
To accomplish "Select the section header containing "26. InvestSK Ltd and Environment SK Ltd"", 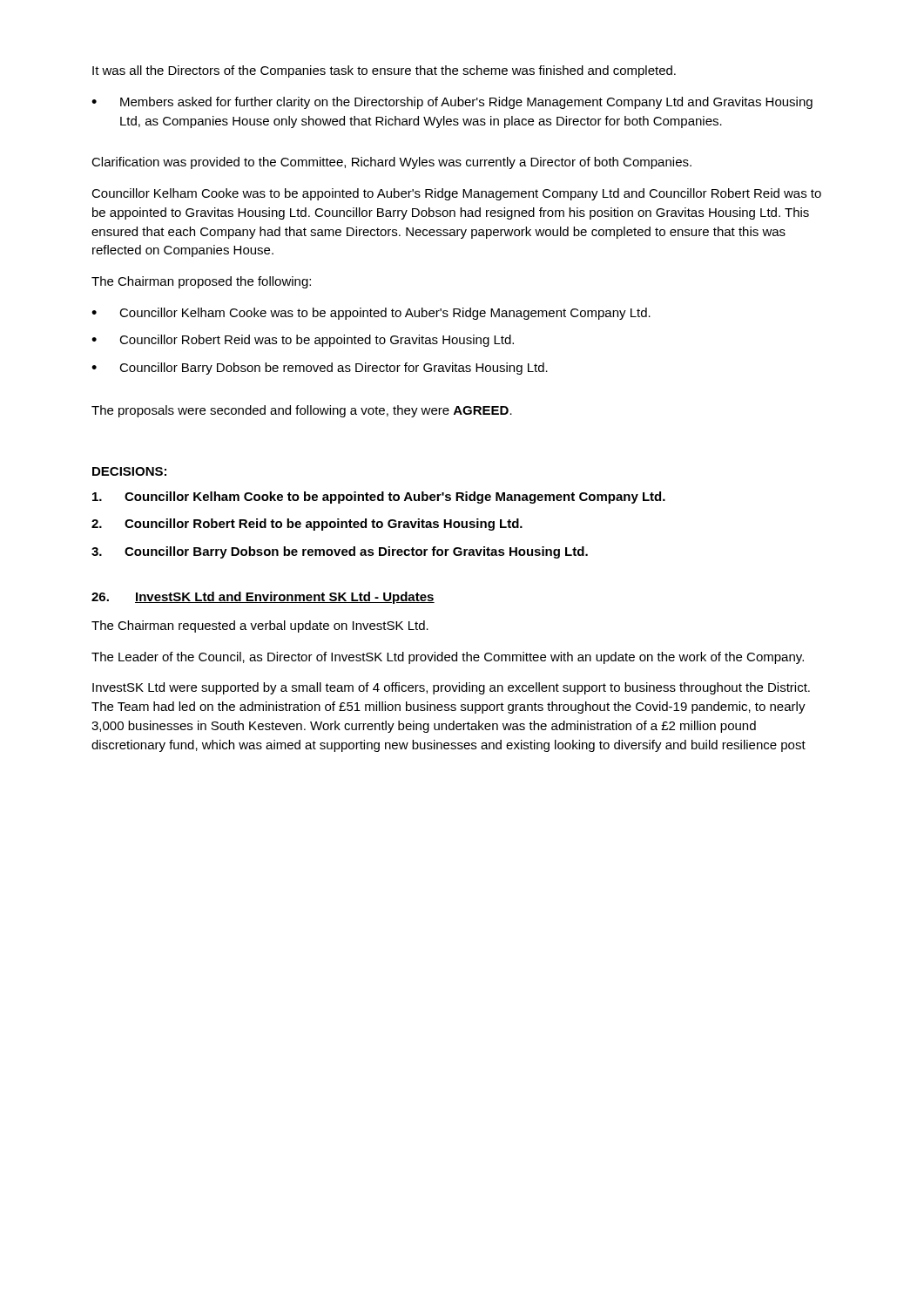I will click(263, 596).
